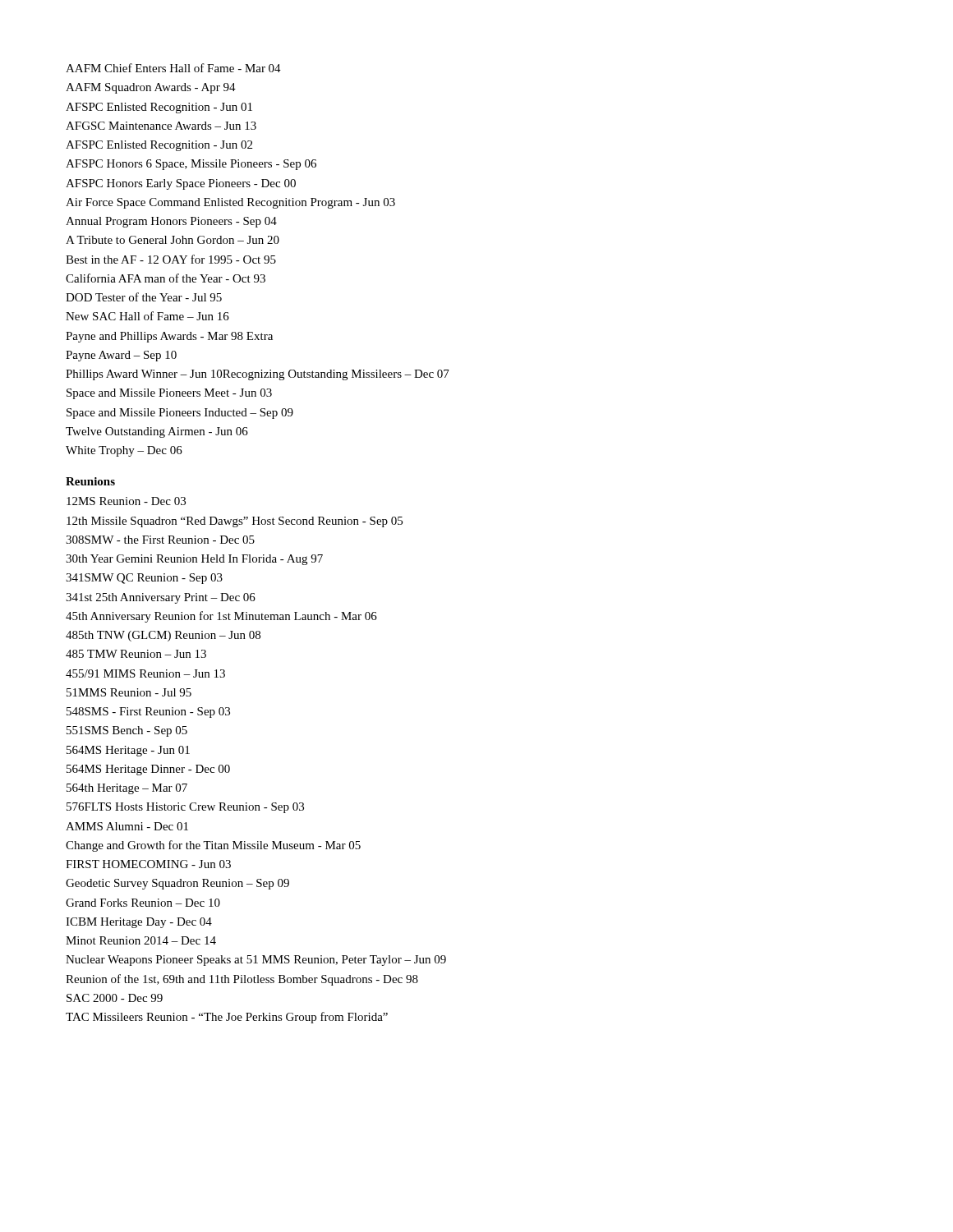Click on the list item that says "Geodetic Survey Squadron Reunion –"
The width and height of the screenshot is (953, 1232).
pyautogui.click(x=178, y=883)
